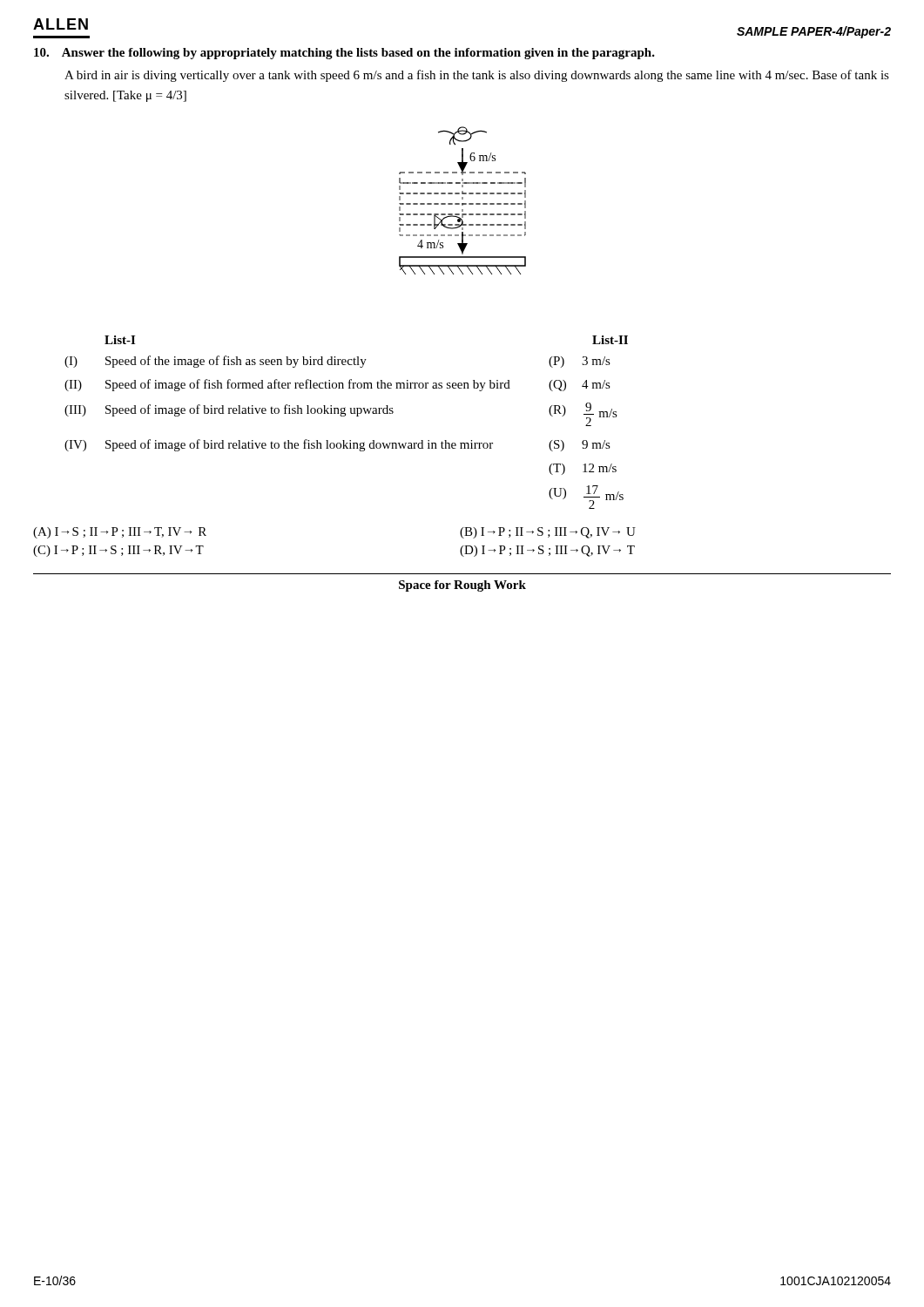
Task: Find the block on this page that starts "10. Answer the following by"
Action: click(344, 53)
